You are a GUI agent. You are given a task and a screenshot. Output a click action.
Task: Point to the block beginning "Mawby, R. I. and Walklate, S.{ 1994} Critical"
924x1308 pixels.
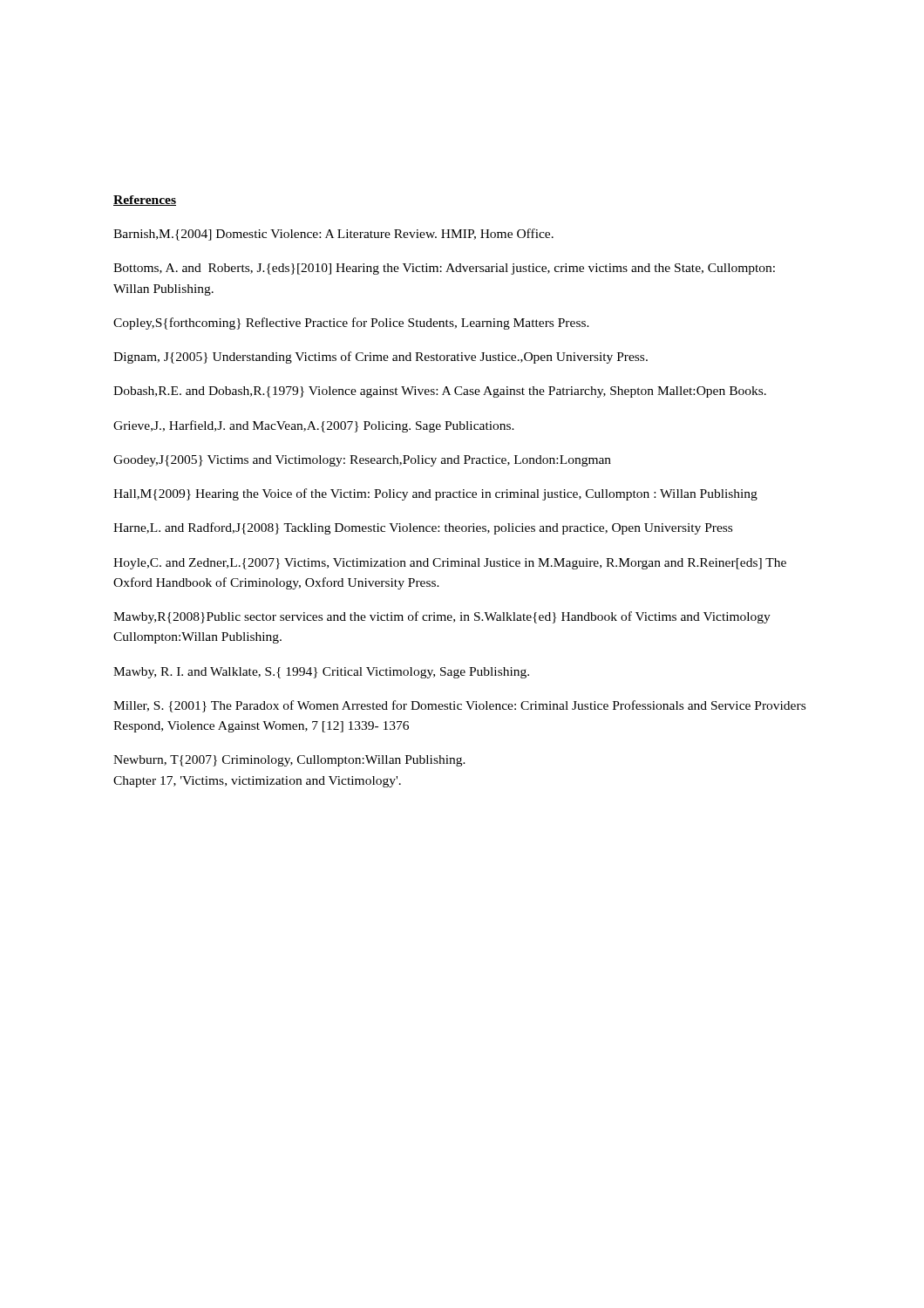(x=322, y=671)
